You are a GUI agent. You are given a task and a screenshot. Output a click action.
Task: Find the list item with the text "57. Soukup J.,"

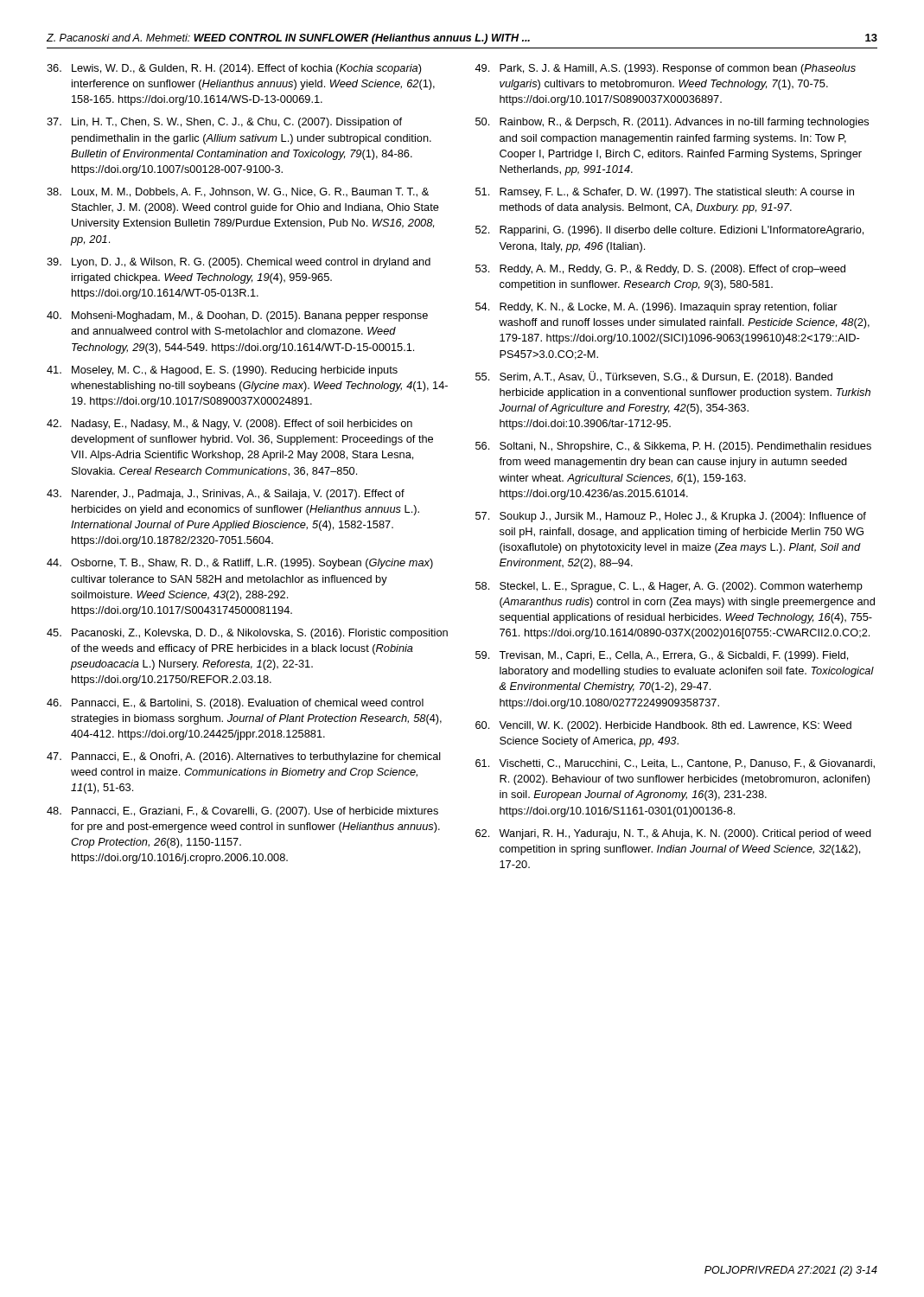(676, 540)
